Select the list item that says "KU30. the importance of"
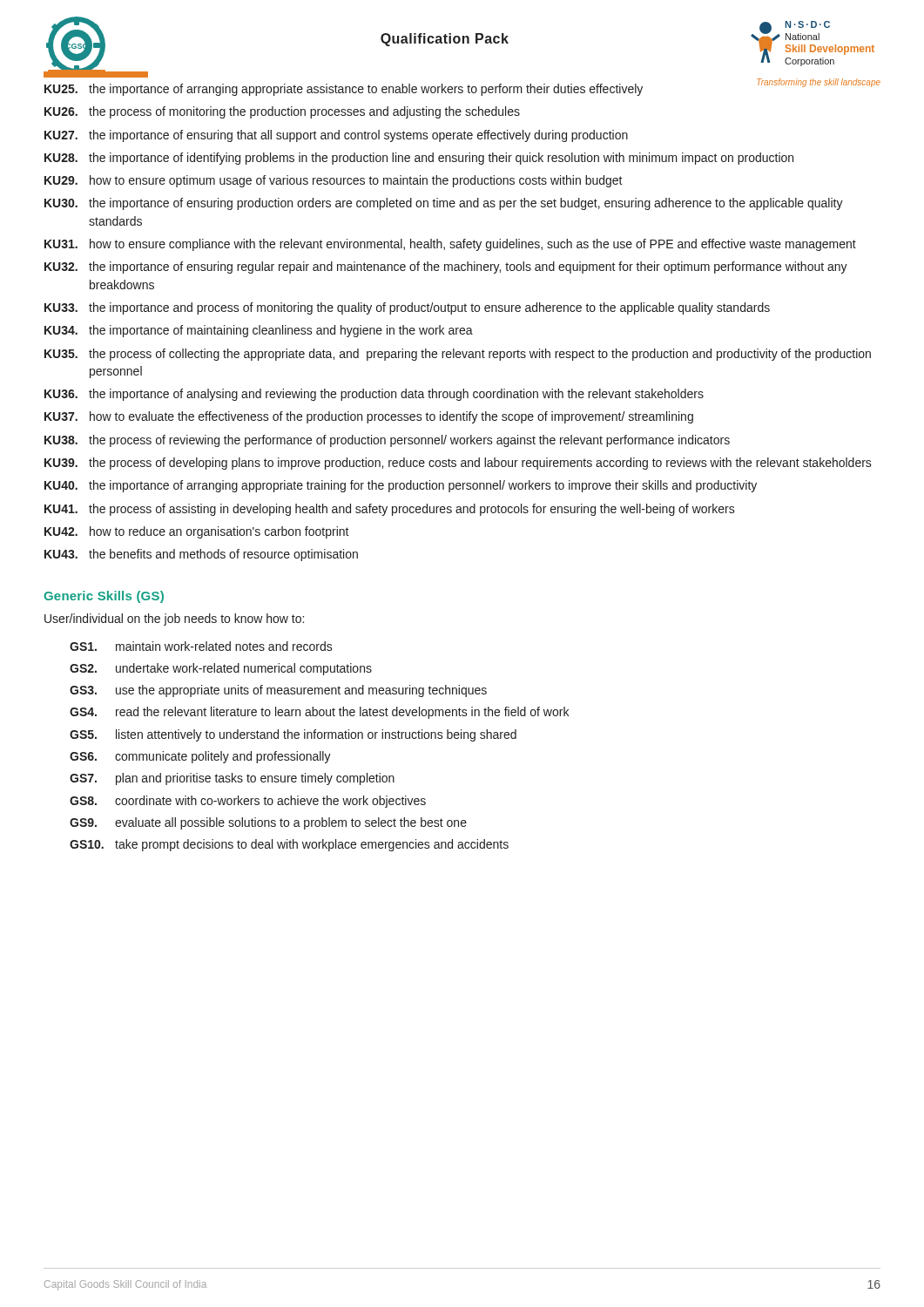The height and width of the screenshot is (1307, 924). pyautogui.click(x=462, y=212)
